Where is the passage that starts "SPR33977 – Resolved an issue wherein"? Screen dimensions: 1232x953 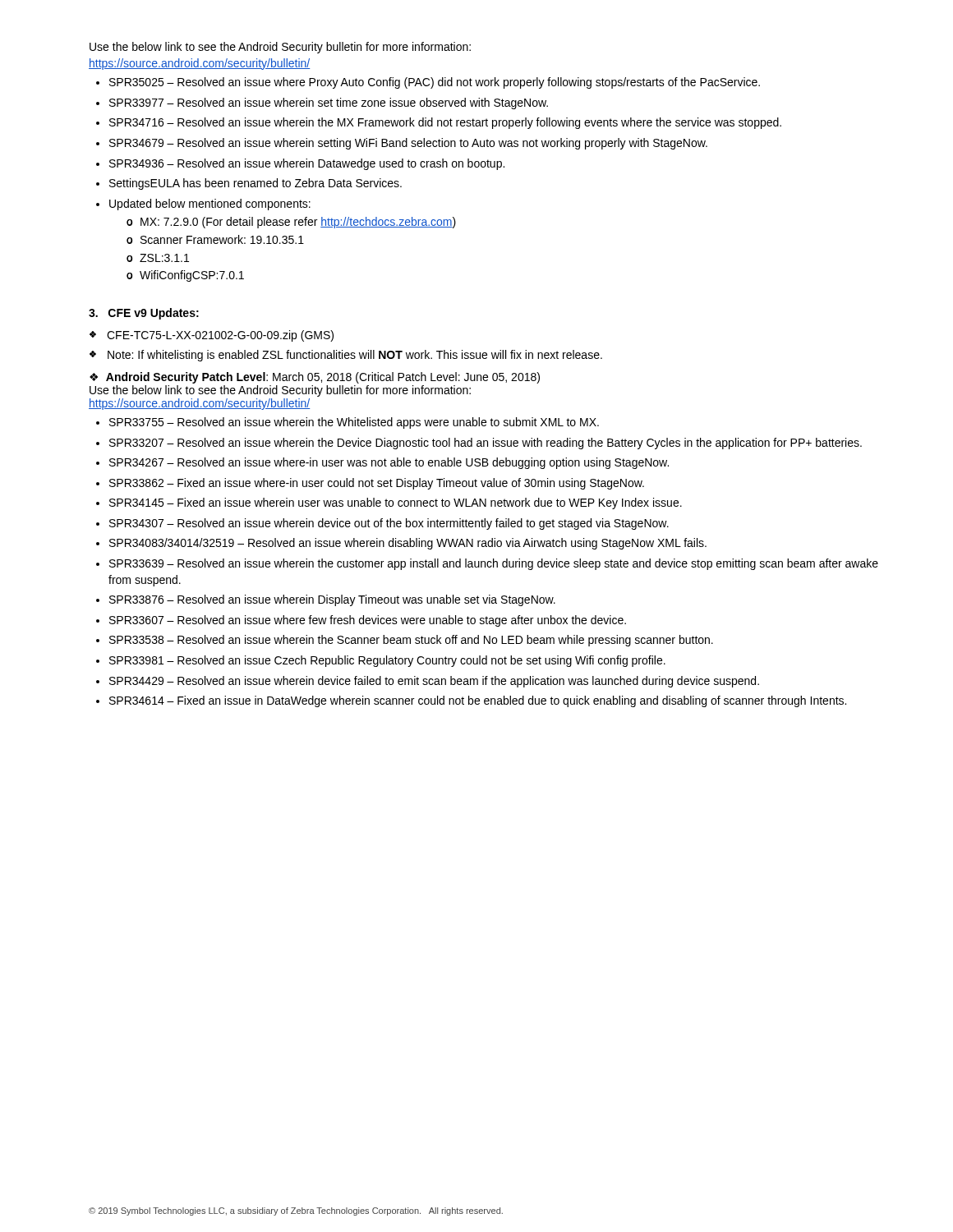tap(329, 103)
